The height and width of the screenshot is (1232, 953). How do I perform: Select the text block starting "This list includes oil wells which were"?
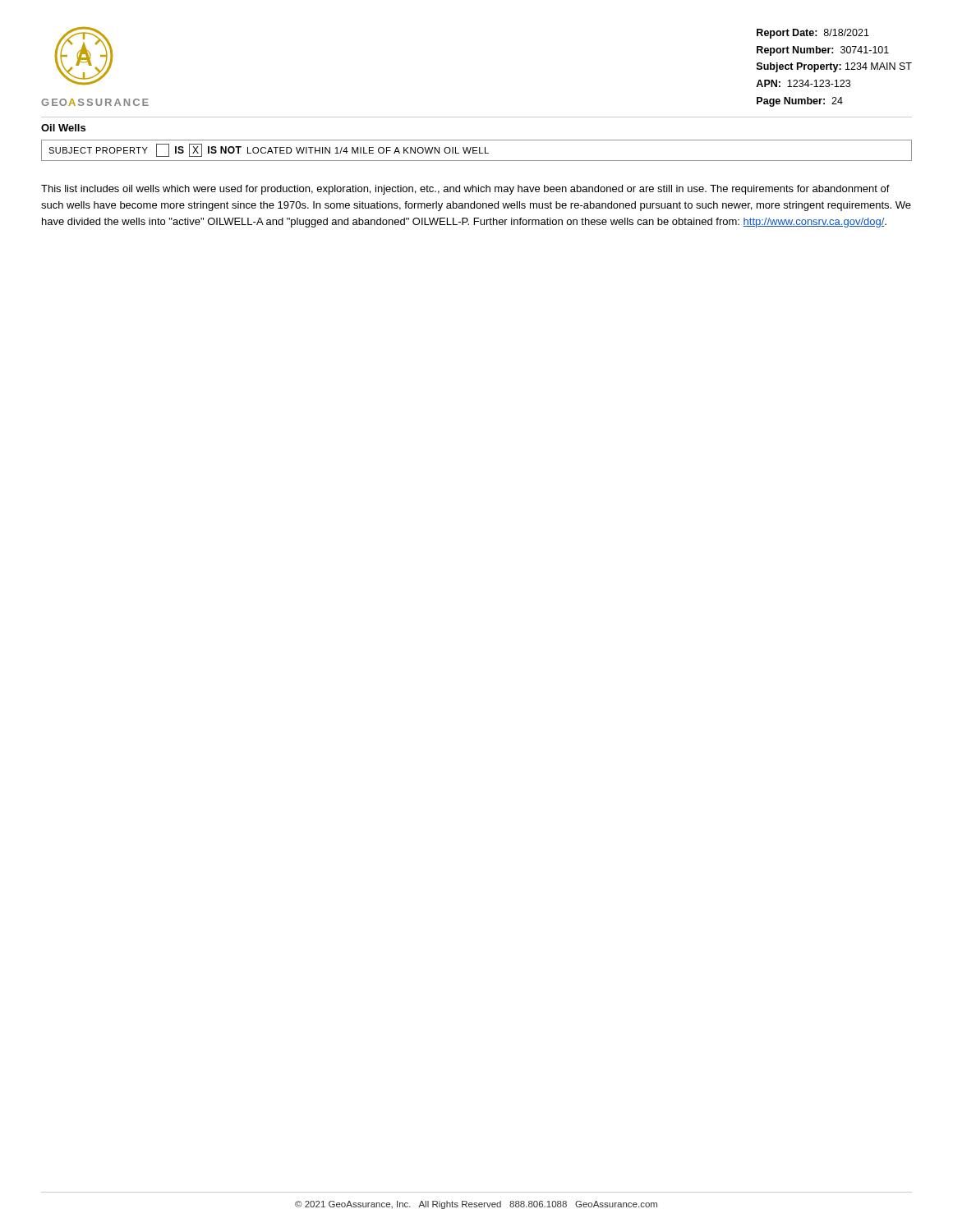[476, 205]
